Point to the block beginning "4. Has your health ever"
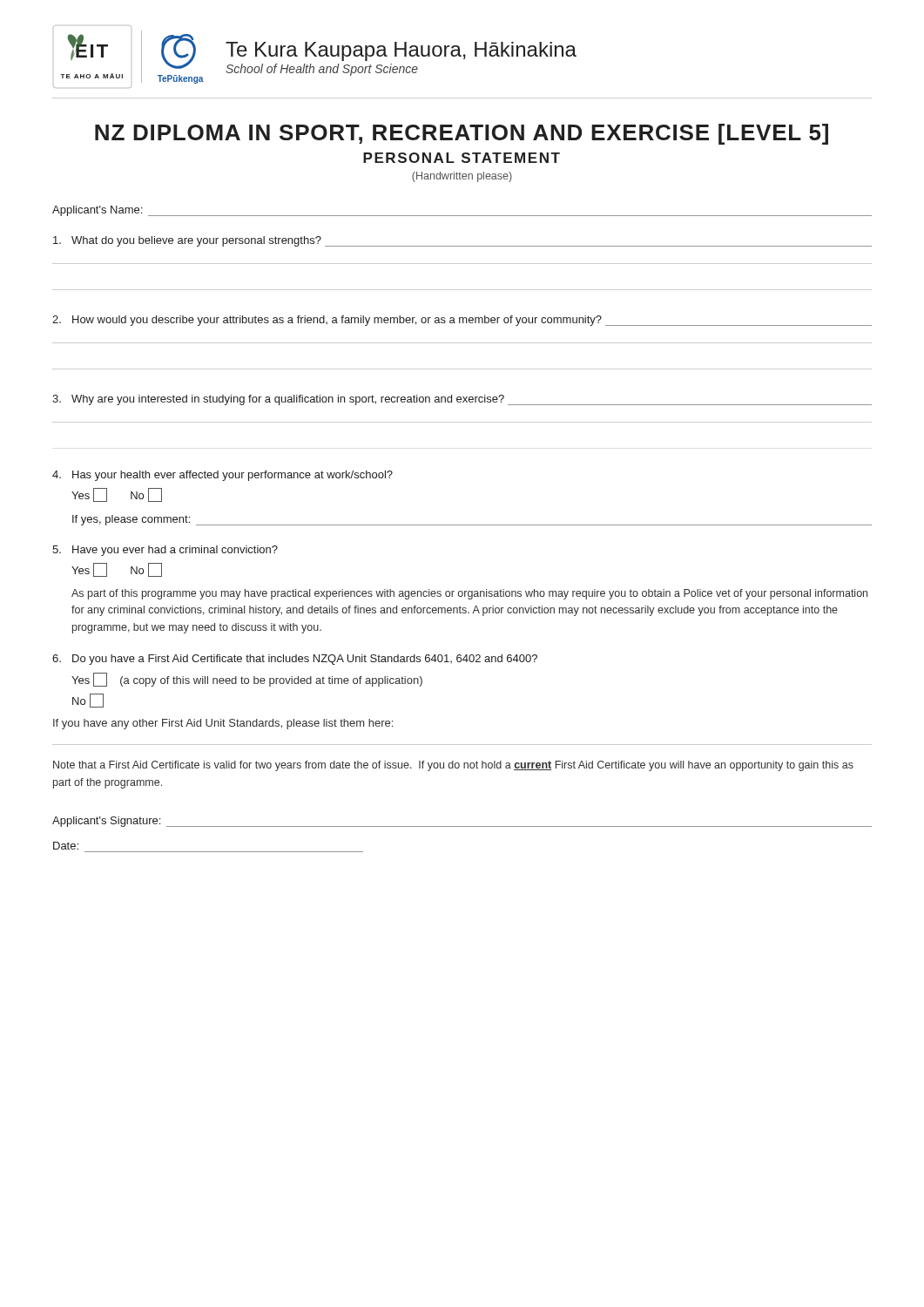924x1307 pixels. (223, 476)
